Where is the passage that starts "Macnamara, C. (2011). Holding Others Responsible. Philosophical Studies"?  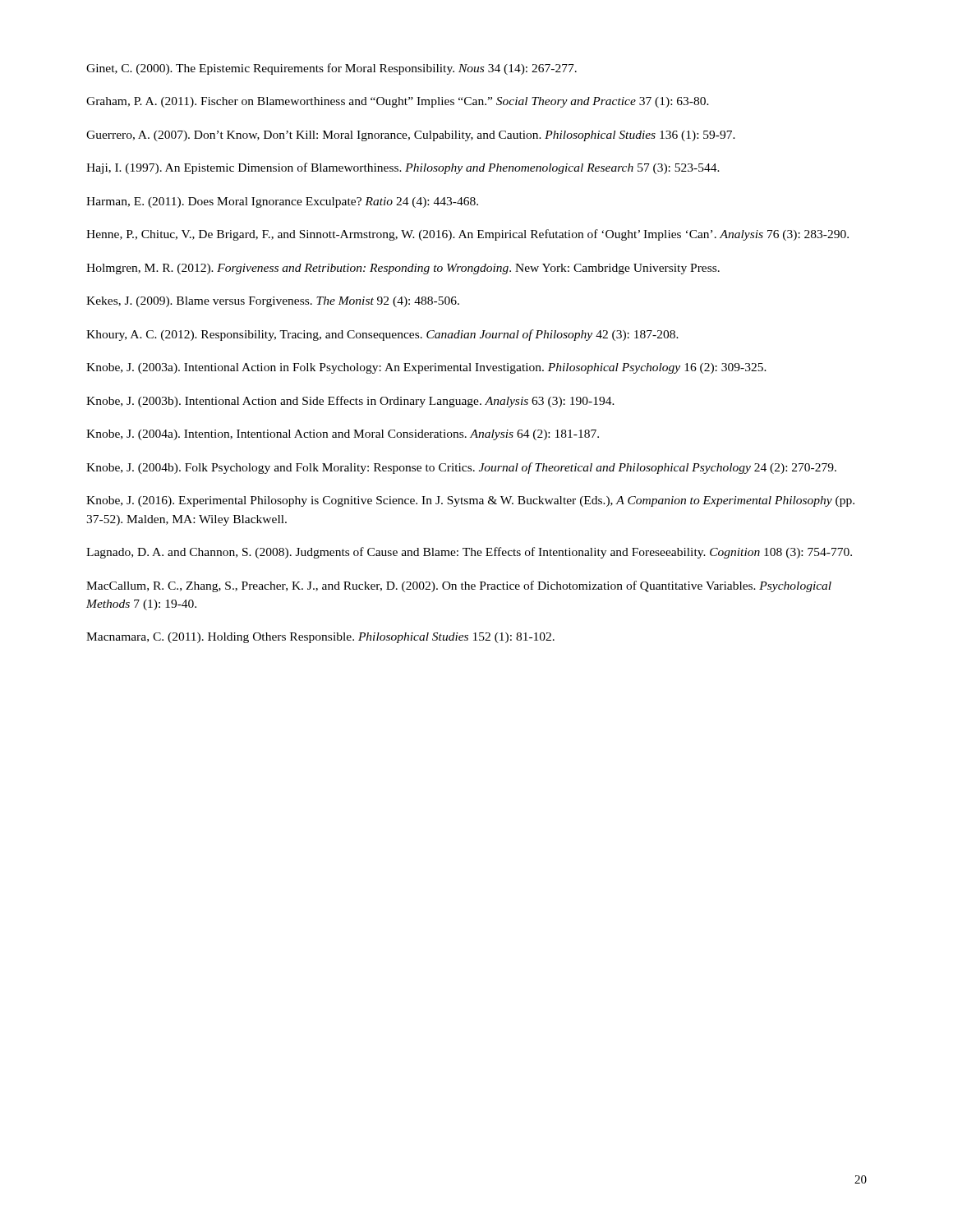pyautogui.click(x=476, y=637)
